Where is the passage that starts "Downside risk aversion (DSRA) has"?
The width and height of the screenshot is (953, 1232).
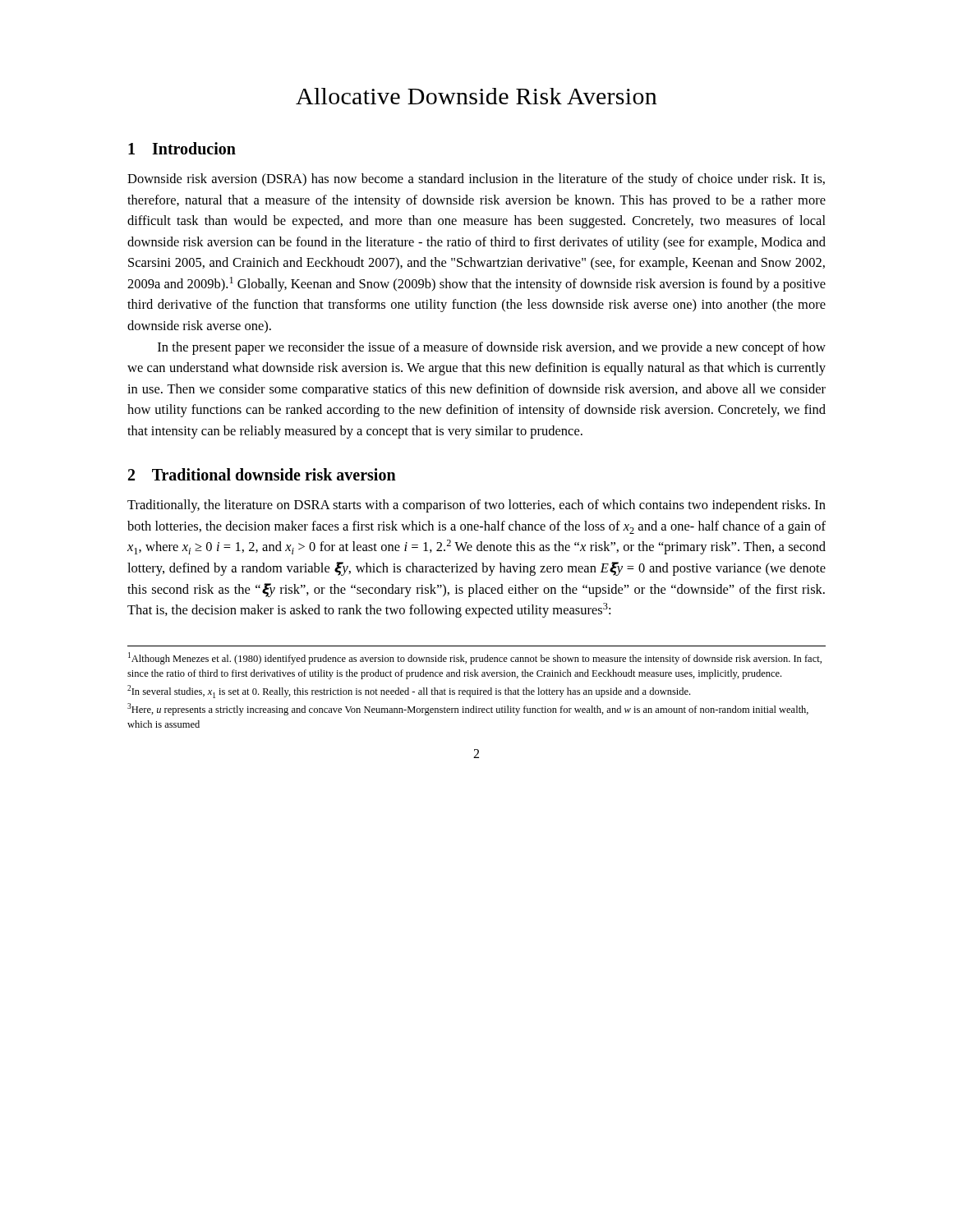[476, 305]
